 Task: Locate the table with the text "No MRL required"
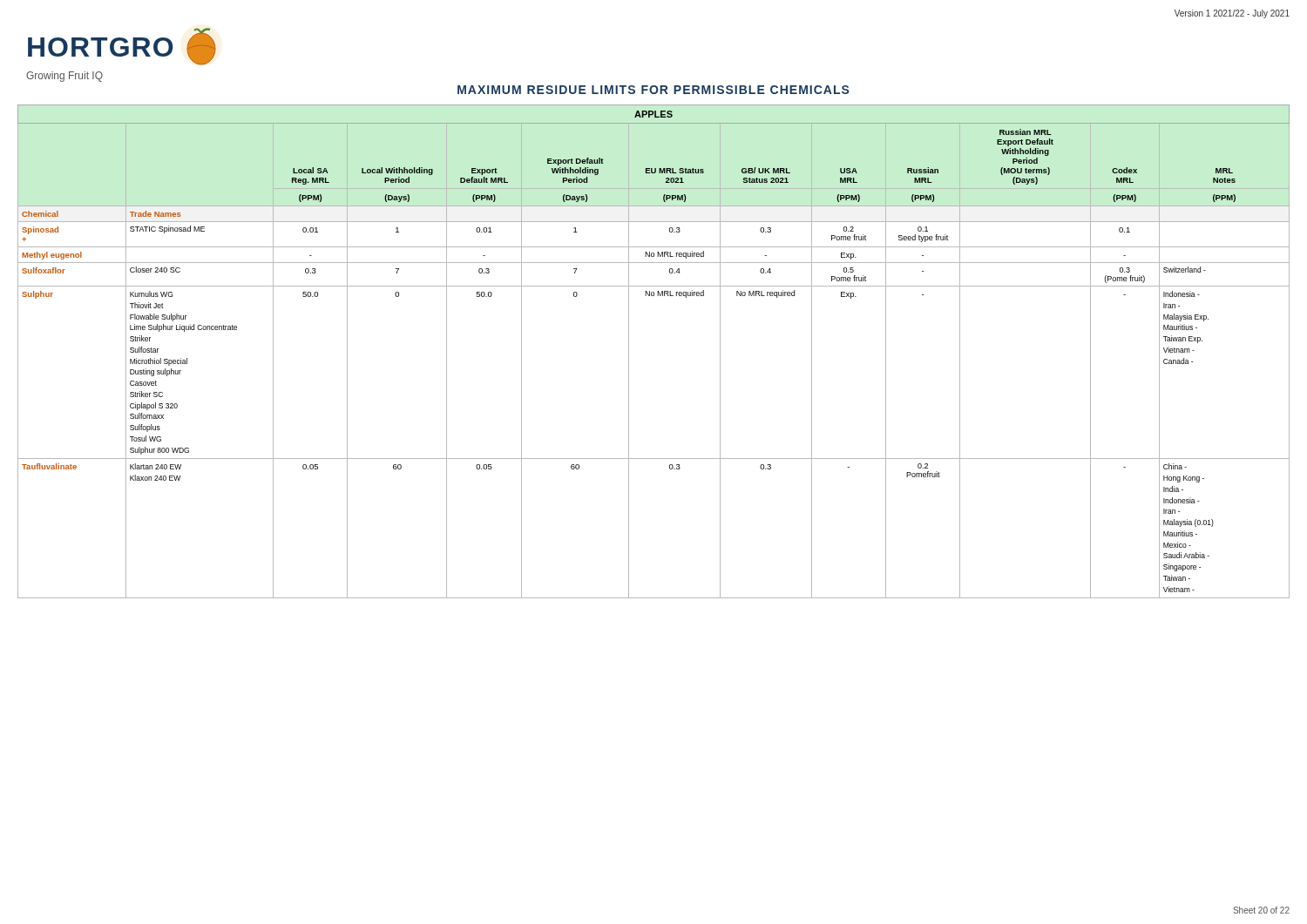coord(654,497)
